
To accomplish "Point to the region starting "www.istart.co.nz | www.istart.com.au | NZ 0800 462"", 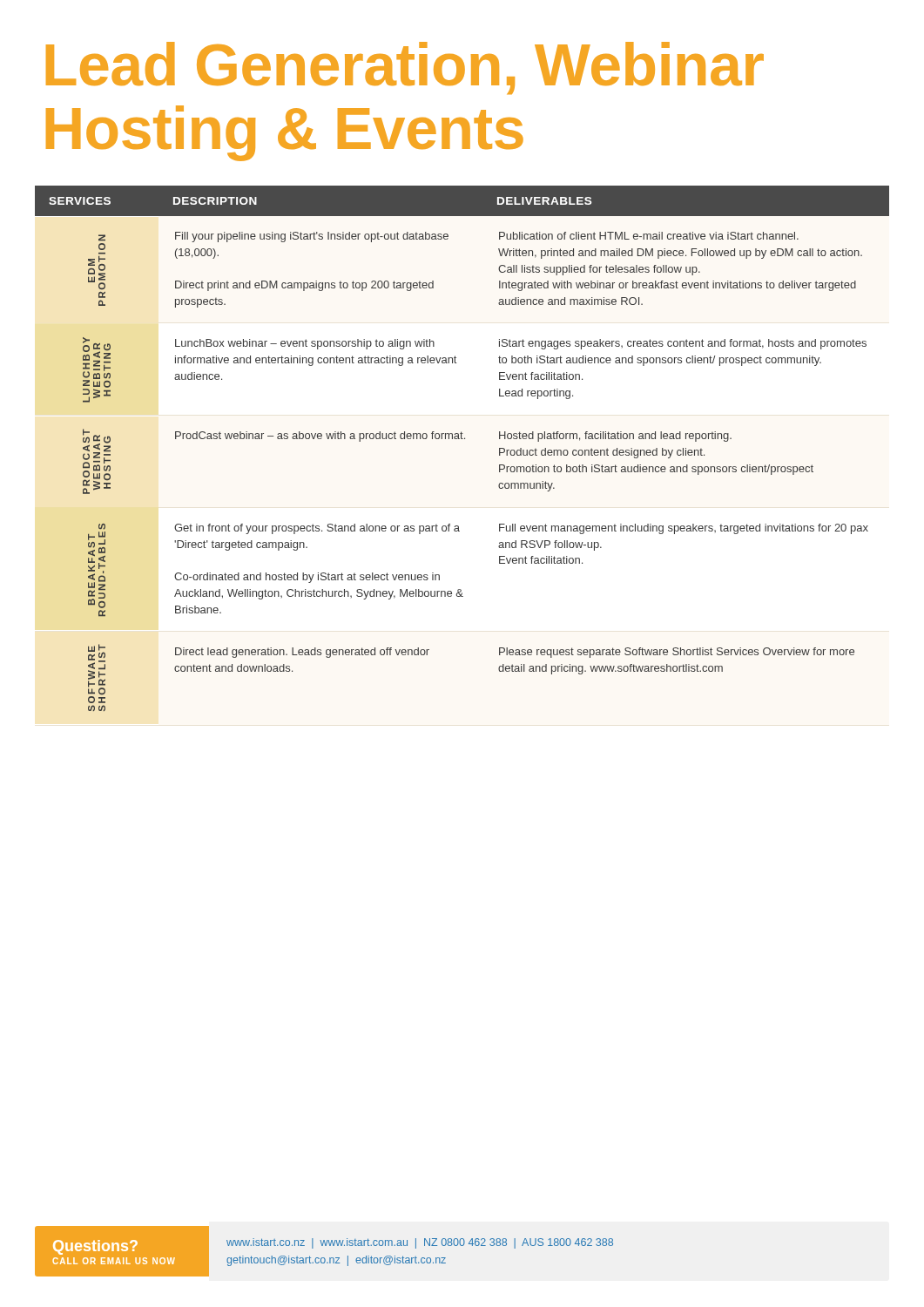I will (420, 1251).
